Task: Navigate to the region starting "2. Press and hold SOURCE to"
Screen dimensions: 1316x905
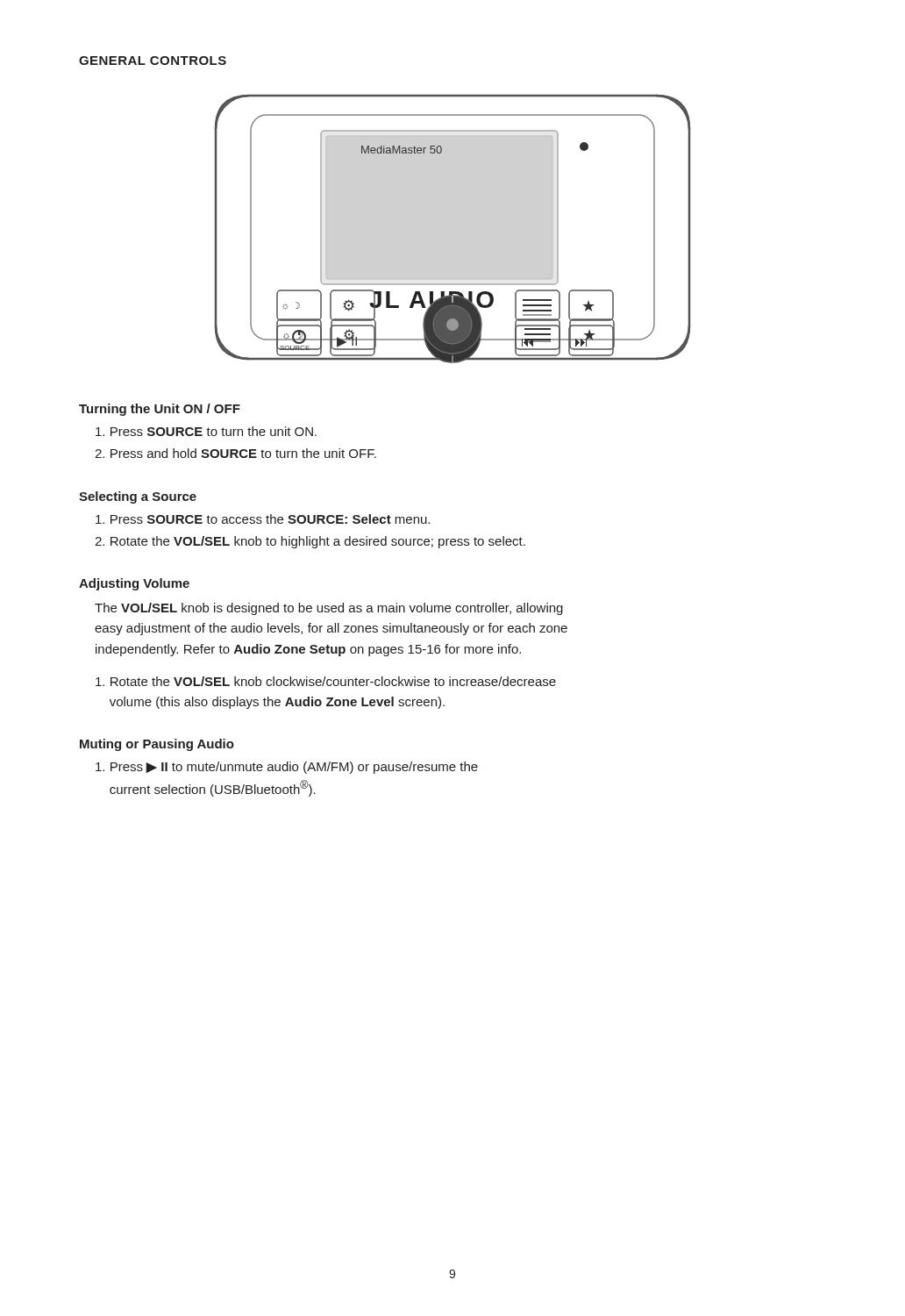Action: click(236, 453)
